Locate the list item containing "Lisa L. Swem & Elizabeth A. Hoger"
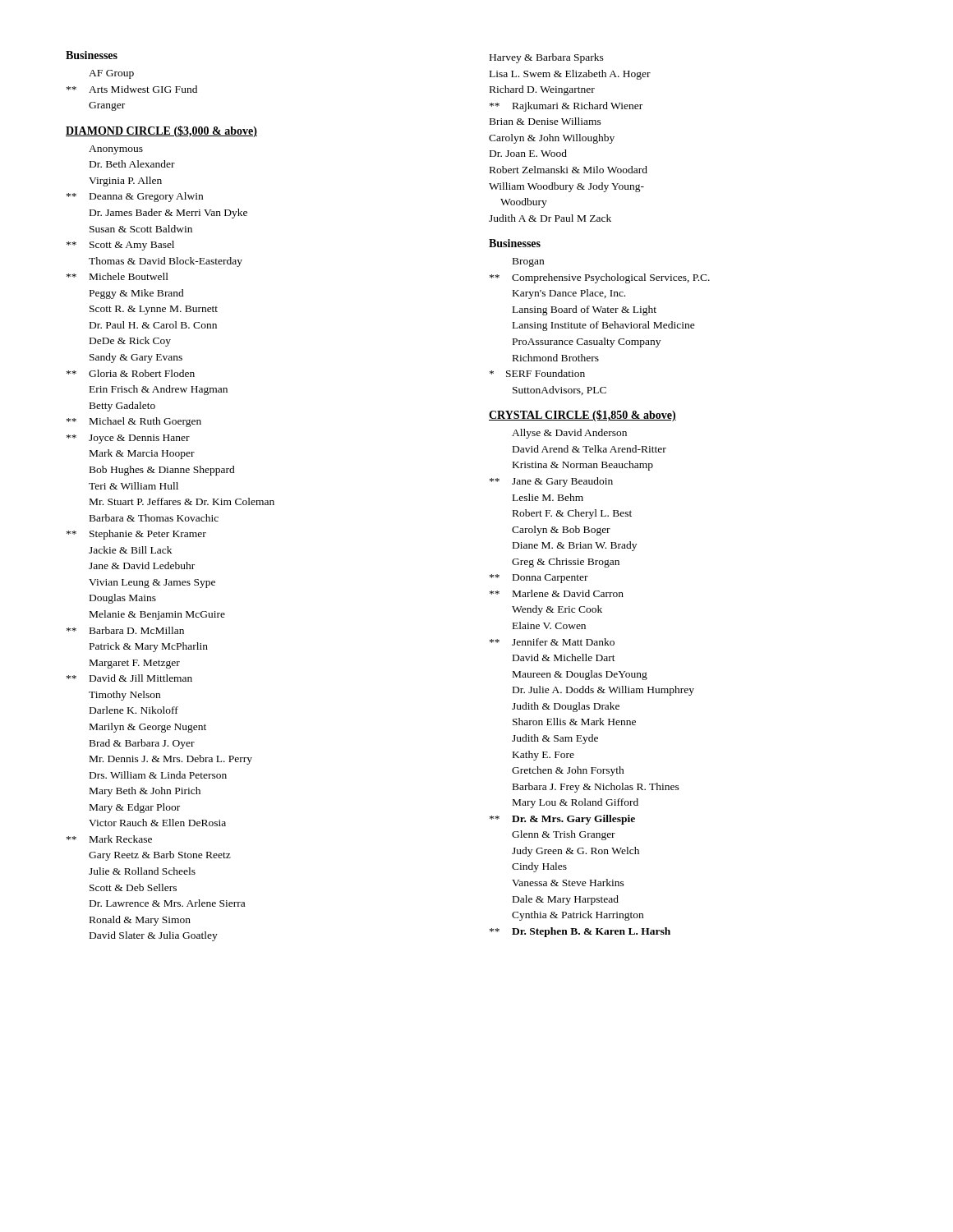The image size is (953, 1232). tap(570, 73)
